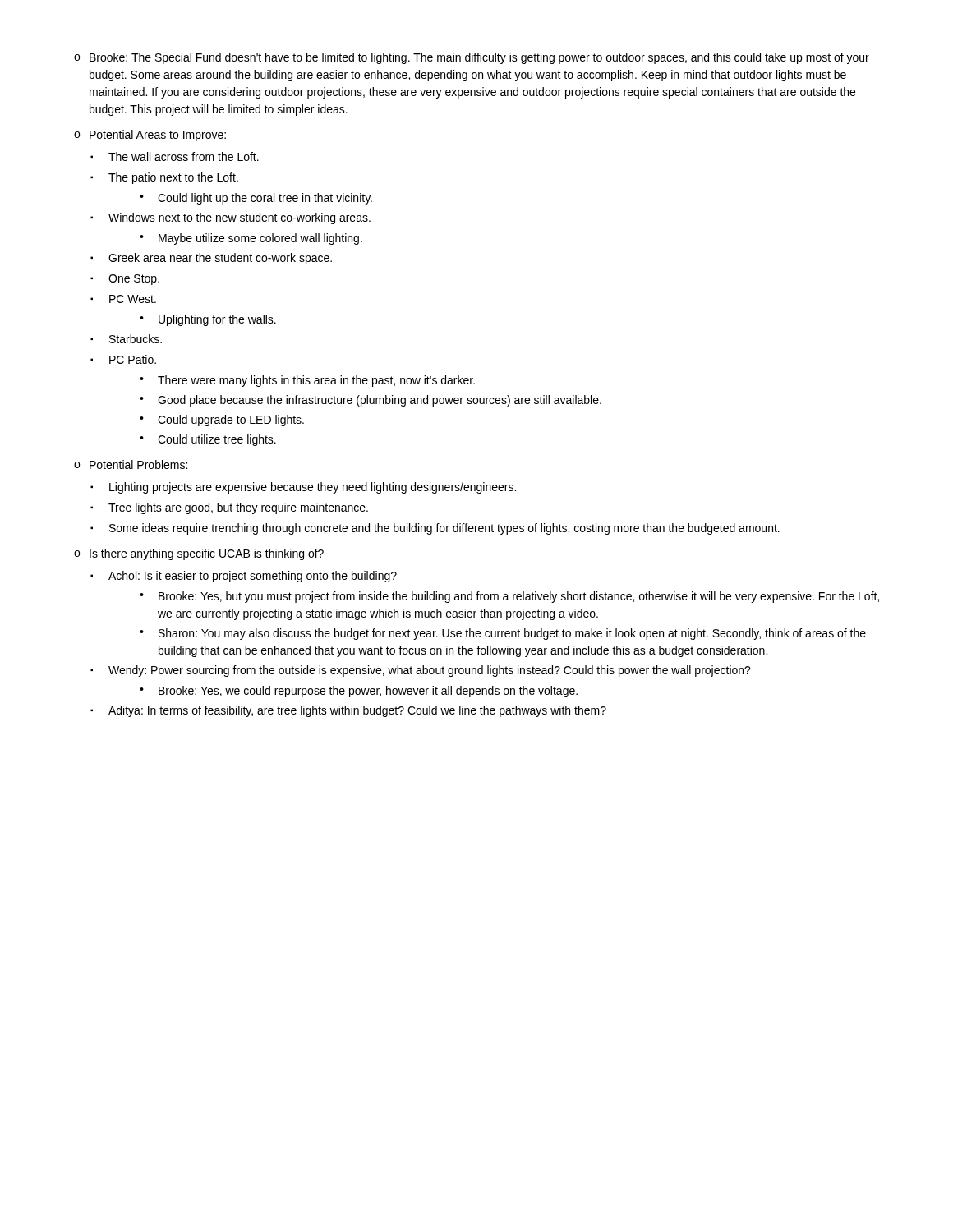Point to "▪ Starbucks."

pos(126,339)
